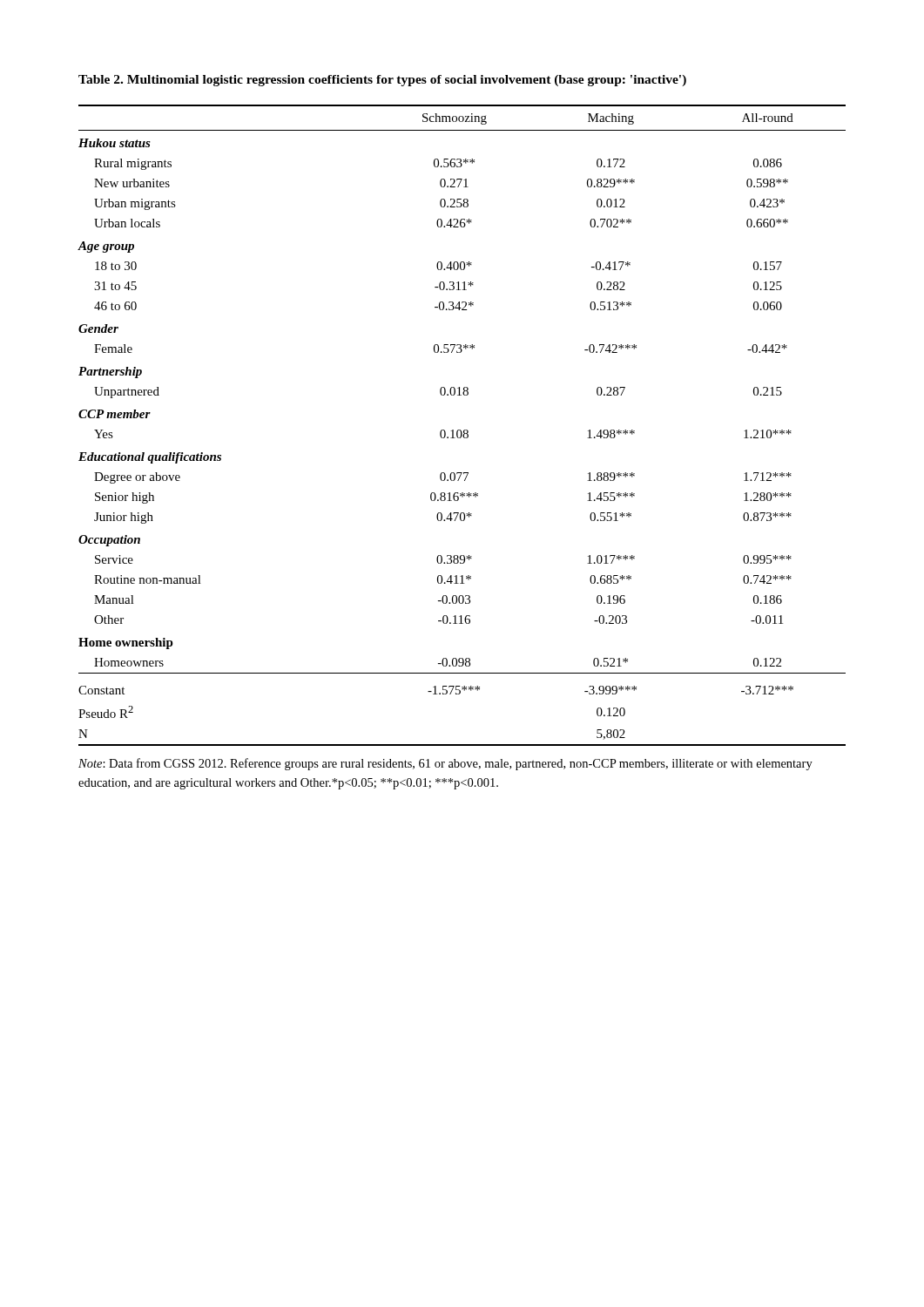Select the title
This screenshot has width=924, height=1307.
[382, 79]
